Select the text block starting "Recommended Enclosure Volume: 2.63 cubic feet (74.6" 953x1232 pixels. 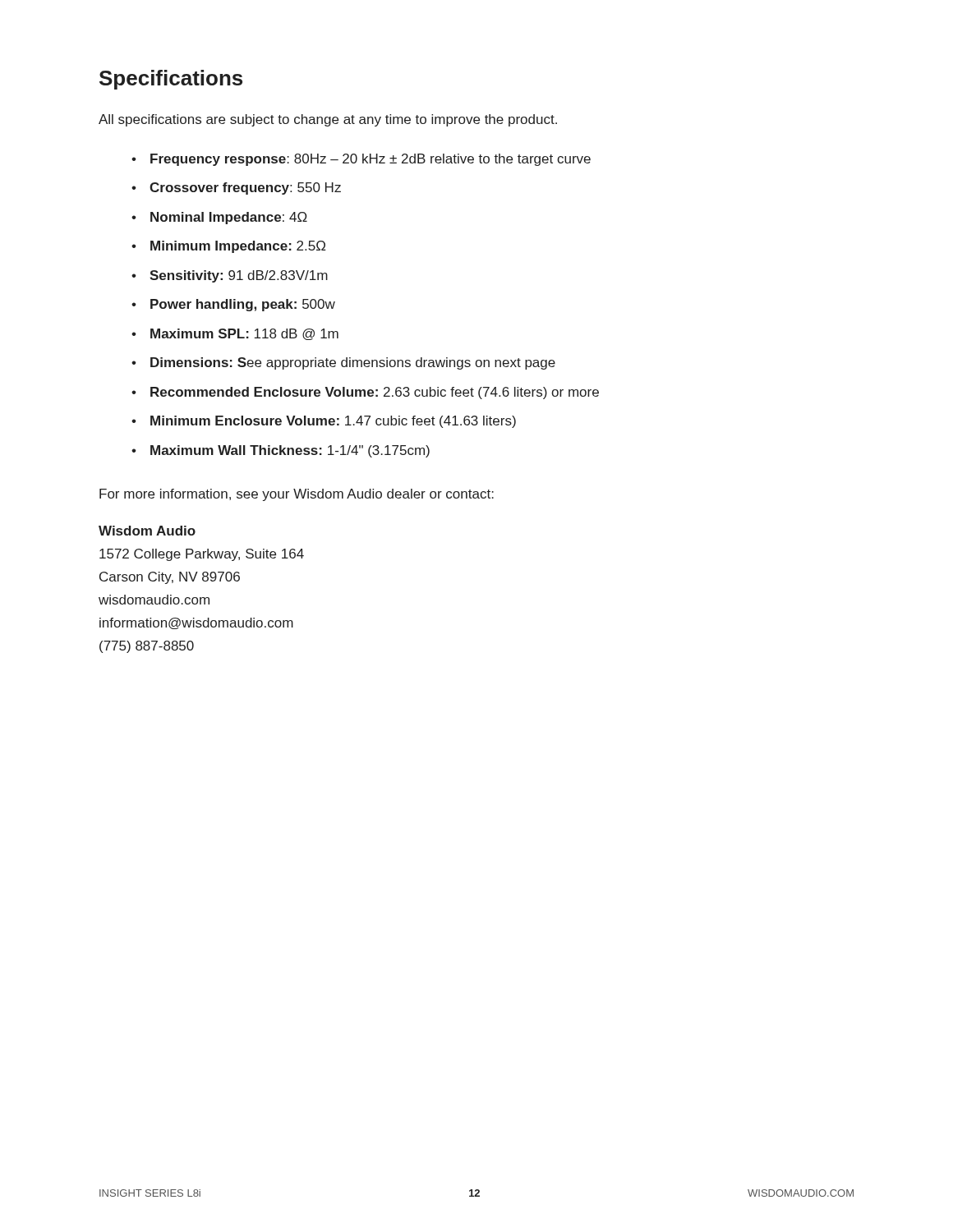[374, 392]
